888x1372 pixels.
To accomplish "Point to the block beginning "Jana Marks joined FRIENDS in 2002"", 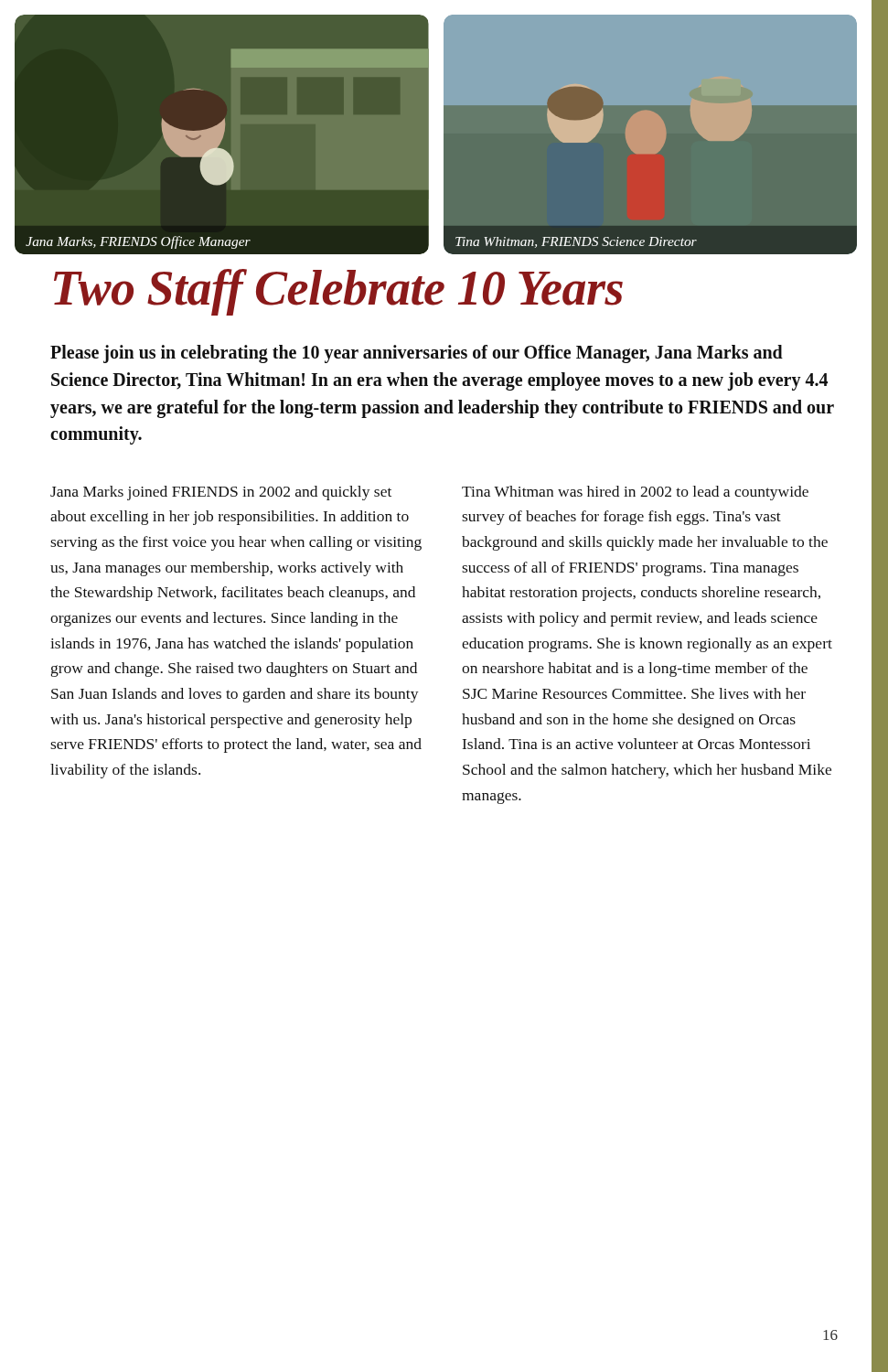I will (x=236, y=630).
